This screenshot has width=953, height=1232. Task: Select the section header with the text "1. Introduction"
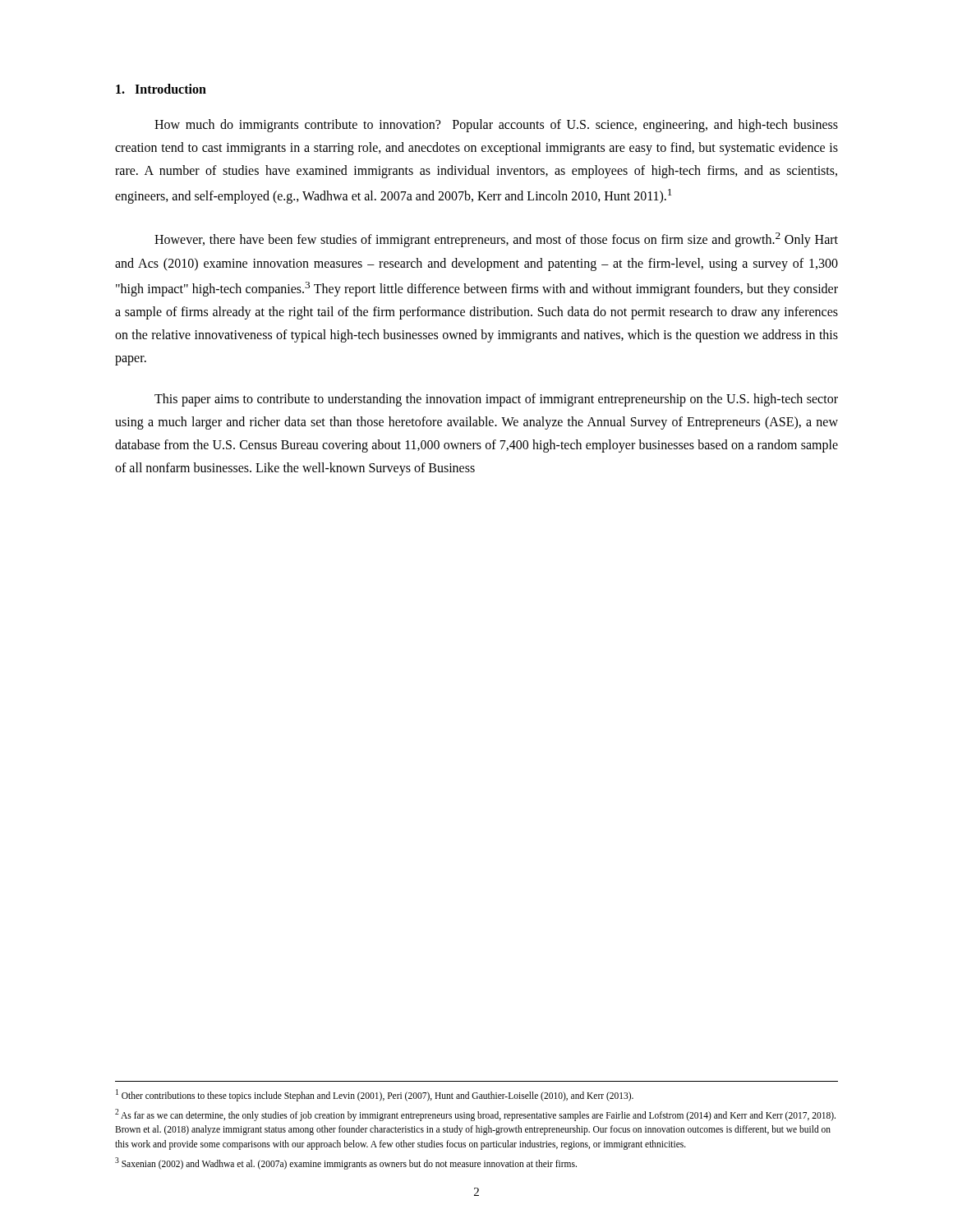[x=161, y=89]
